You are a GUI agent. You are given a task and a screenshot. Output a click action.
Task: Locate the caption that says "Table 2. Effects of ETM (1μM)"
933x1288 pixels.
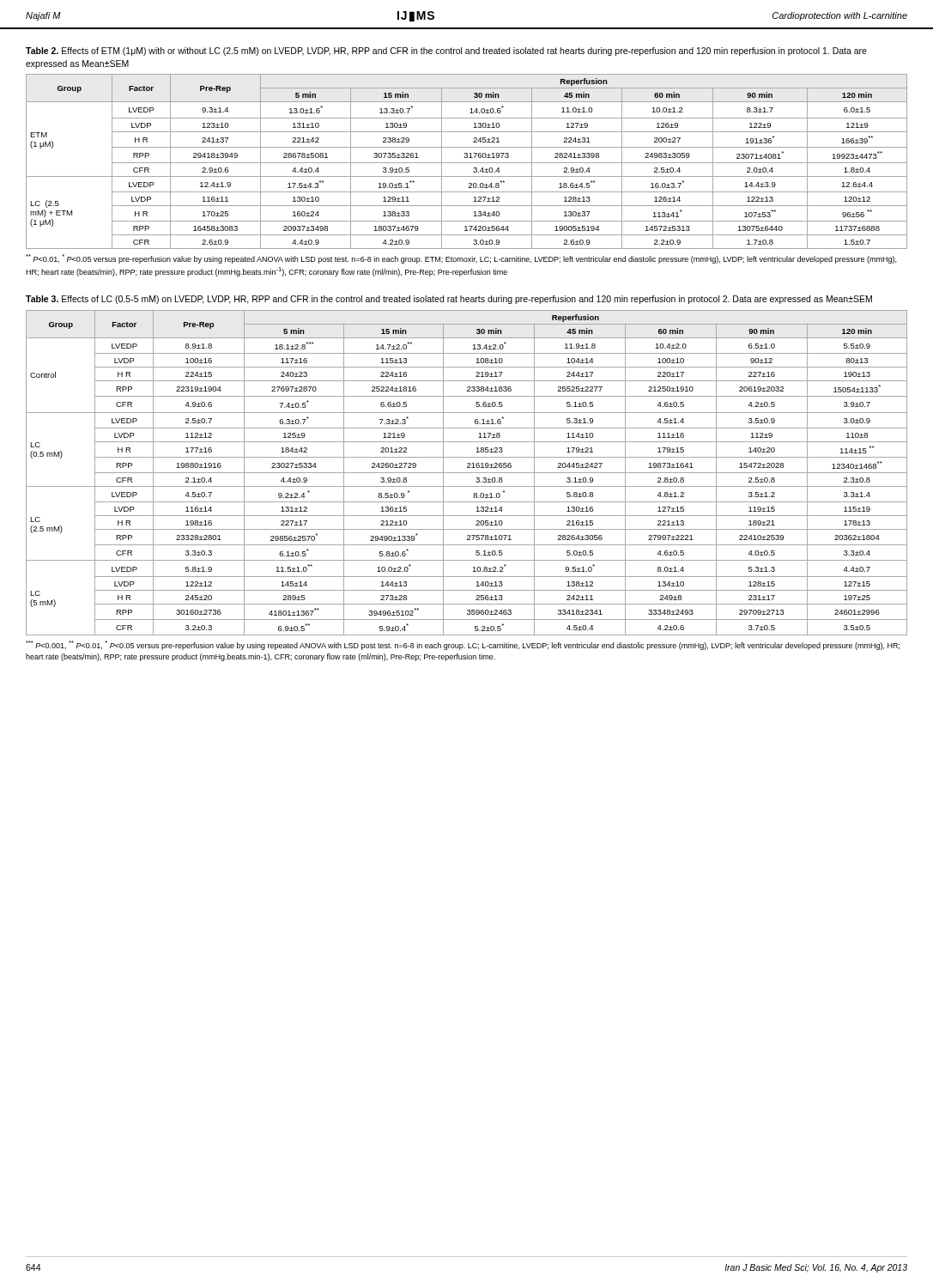(446, 57)
